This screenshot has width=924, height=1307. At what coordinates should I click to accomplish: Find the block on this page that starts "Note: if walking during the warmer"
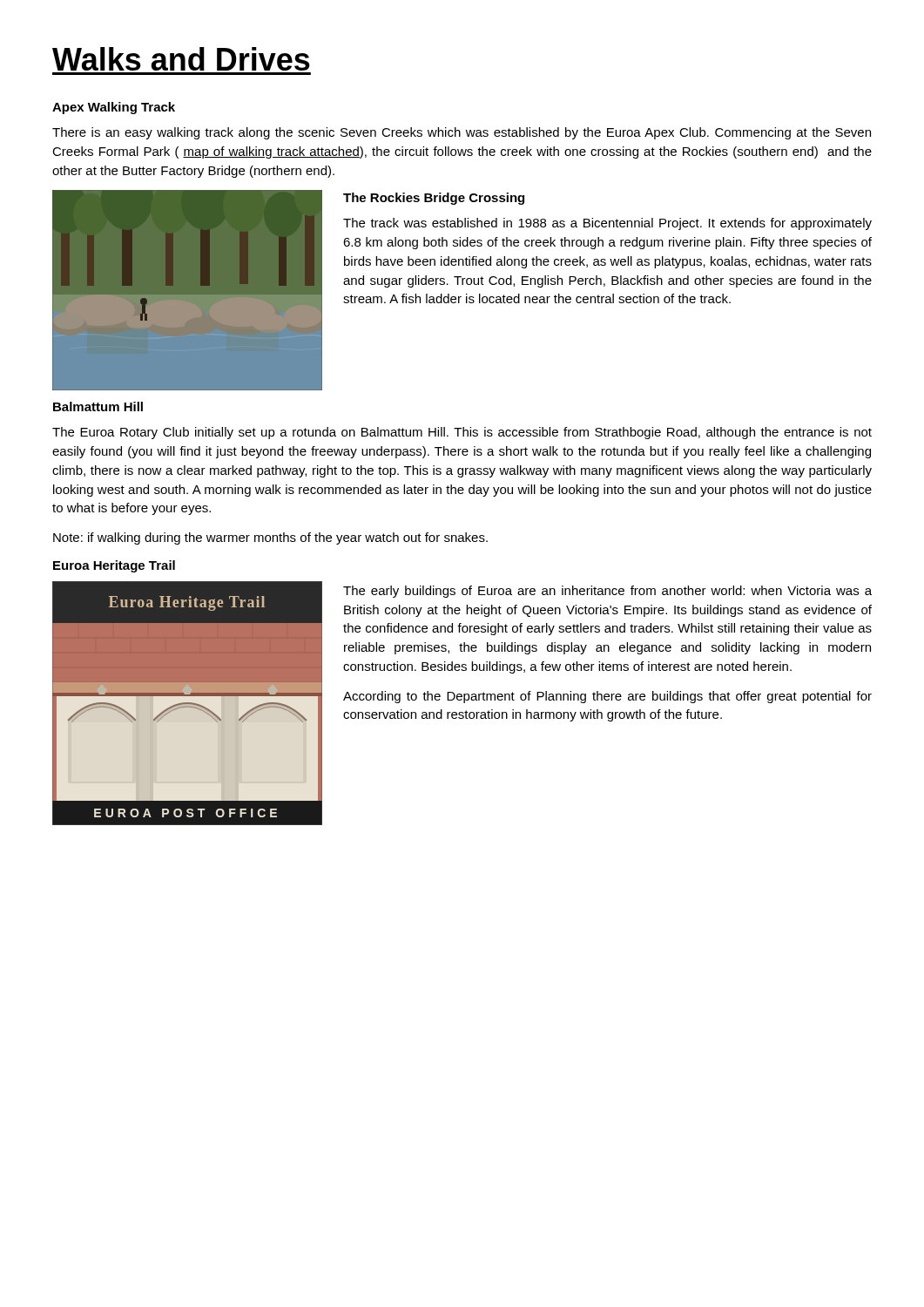click(x=462, y=538)
